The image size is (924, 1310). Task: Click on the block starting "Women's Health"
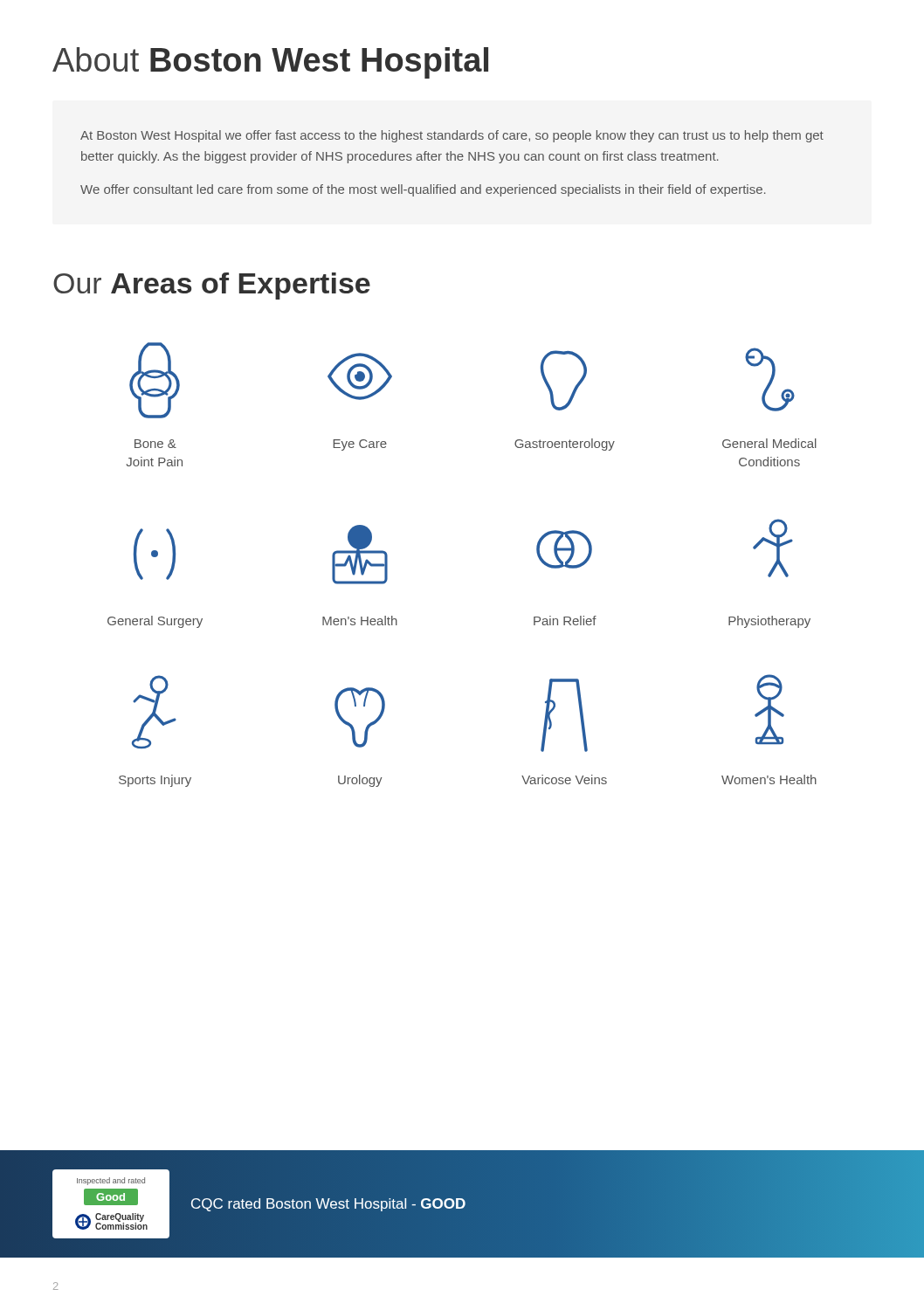click(x=769, y=779)
